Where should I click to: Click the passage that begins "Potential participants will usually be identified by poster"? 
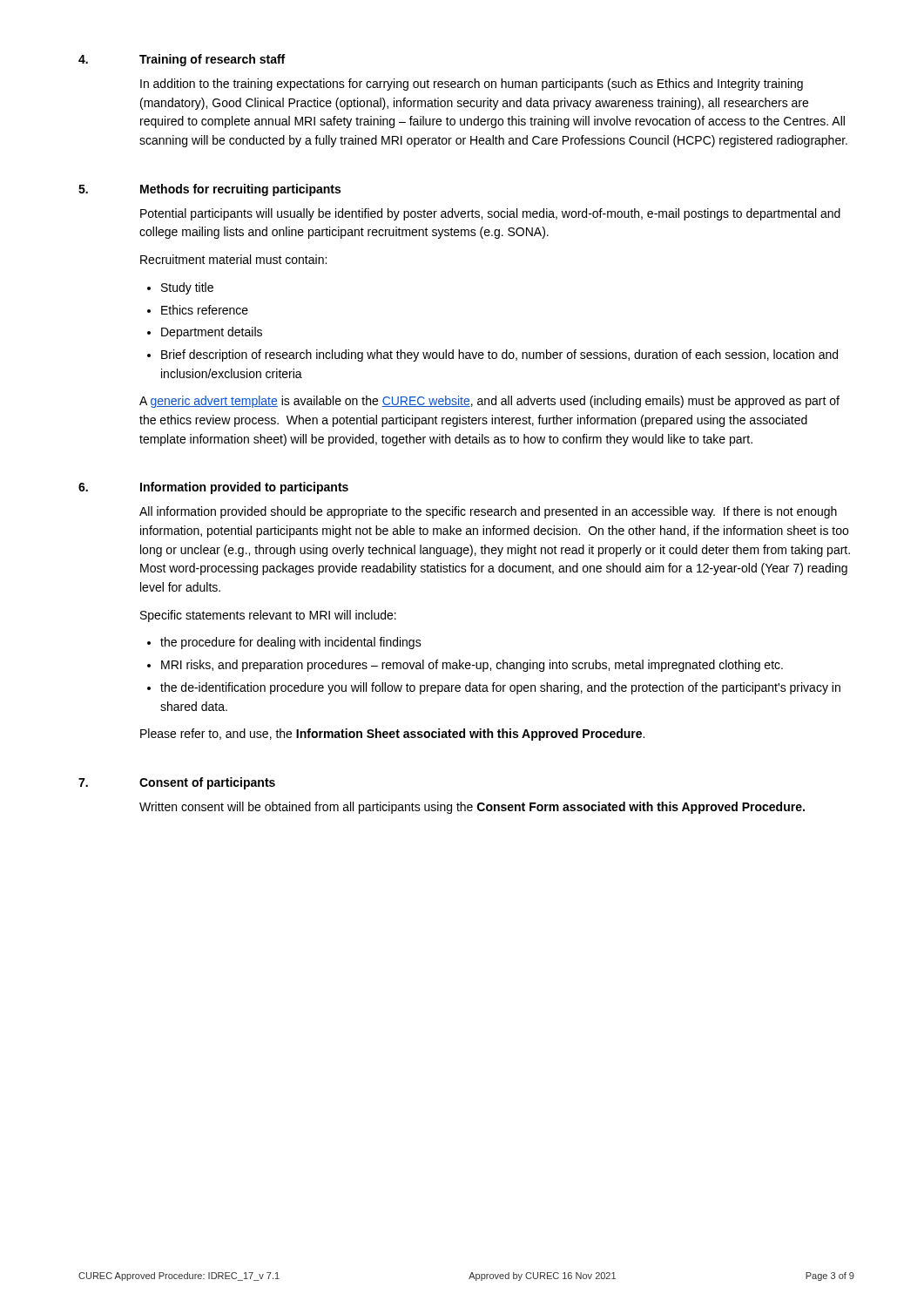(497, 223)
